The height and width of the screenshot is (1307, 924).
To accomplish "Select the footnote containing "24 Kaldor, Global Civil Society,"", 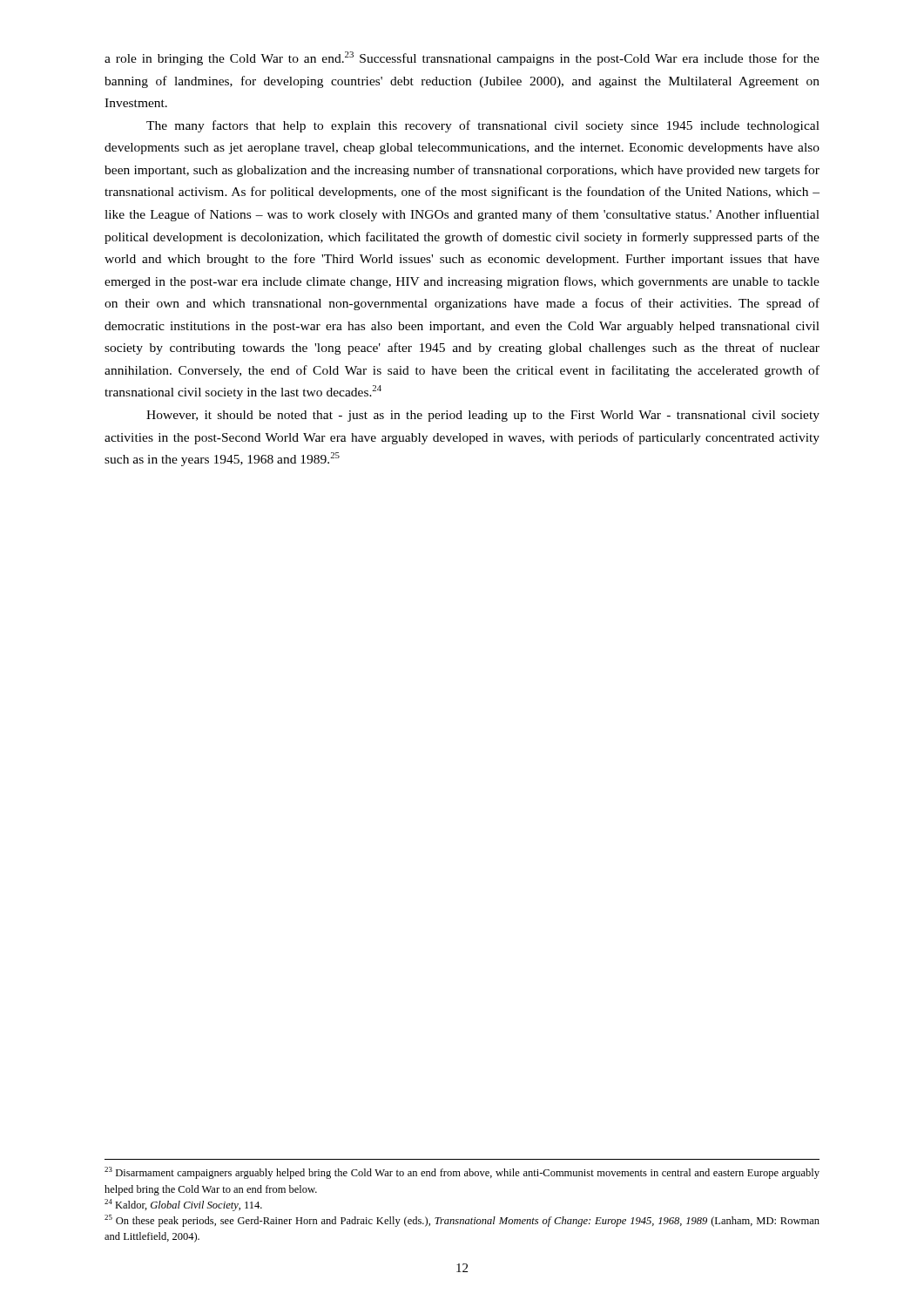I will pos(183,1205).
